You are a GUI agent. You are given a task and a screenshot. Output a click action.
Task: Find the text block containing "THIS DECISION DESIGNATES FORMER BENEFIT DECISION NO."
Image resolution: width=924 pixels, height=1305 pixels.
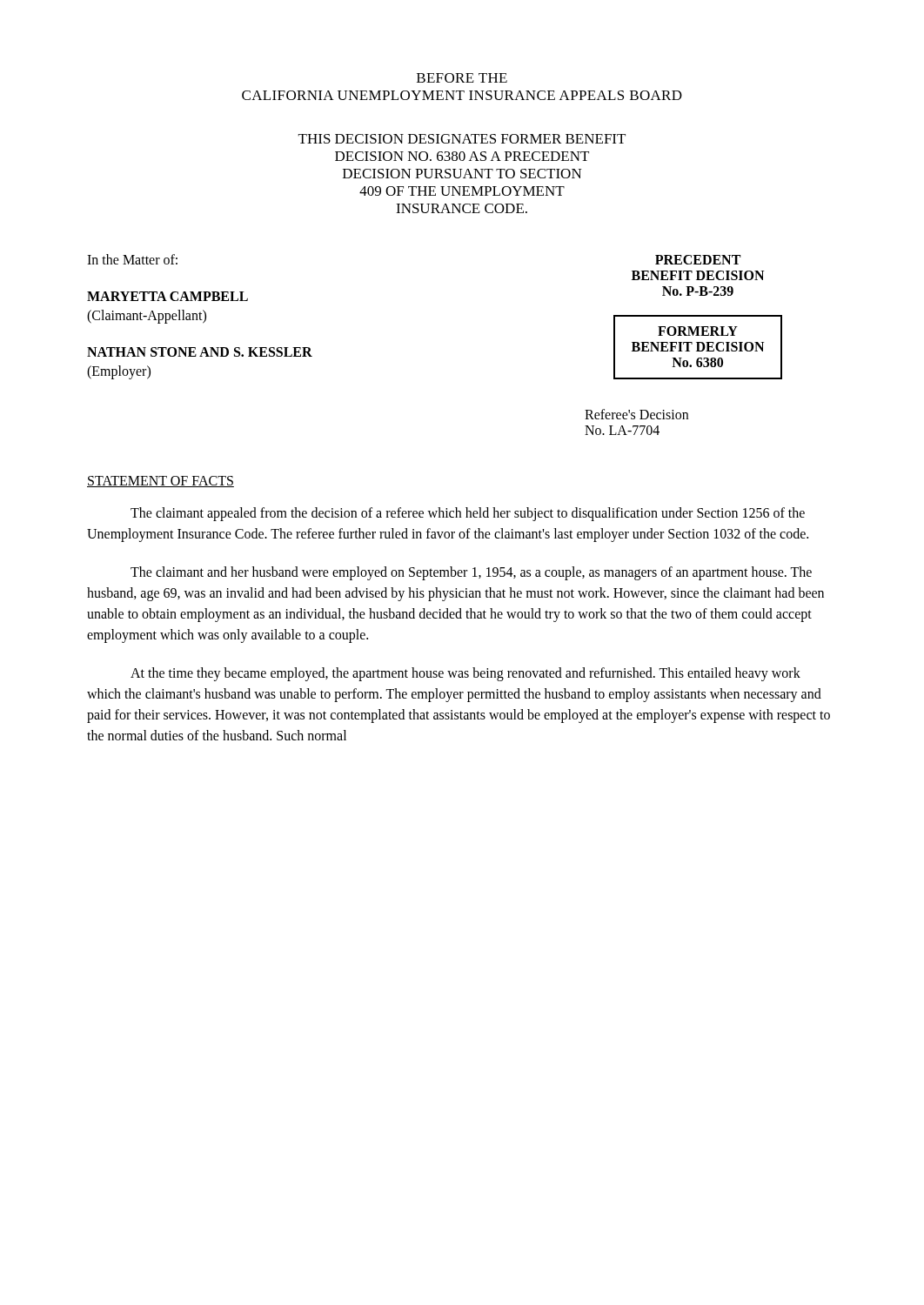point(462,174)
